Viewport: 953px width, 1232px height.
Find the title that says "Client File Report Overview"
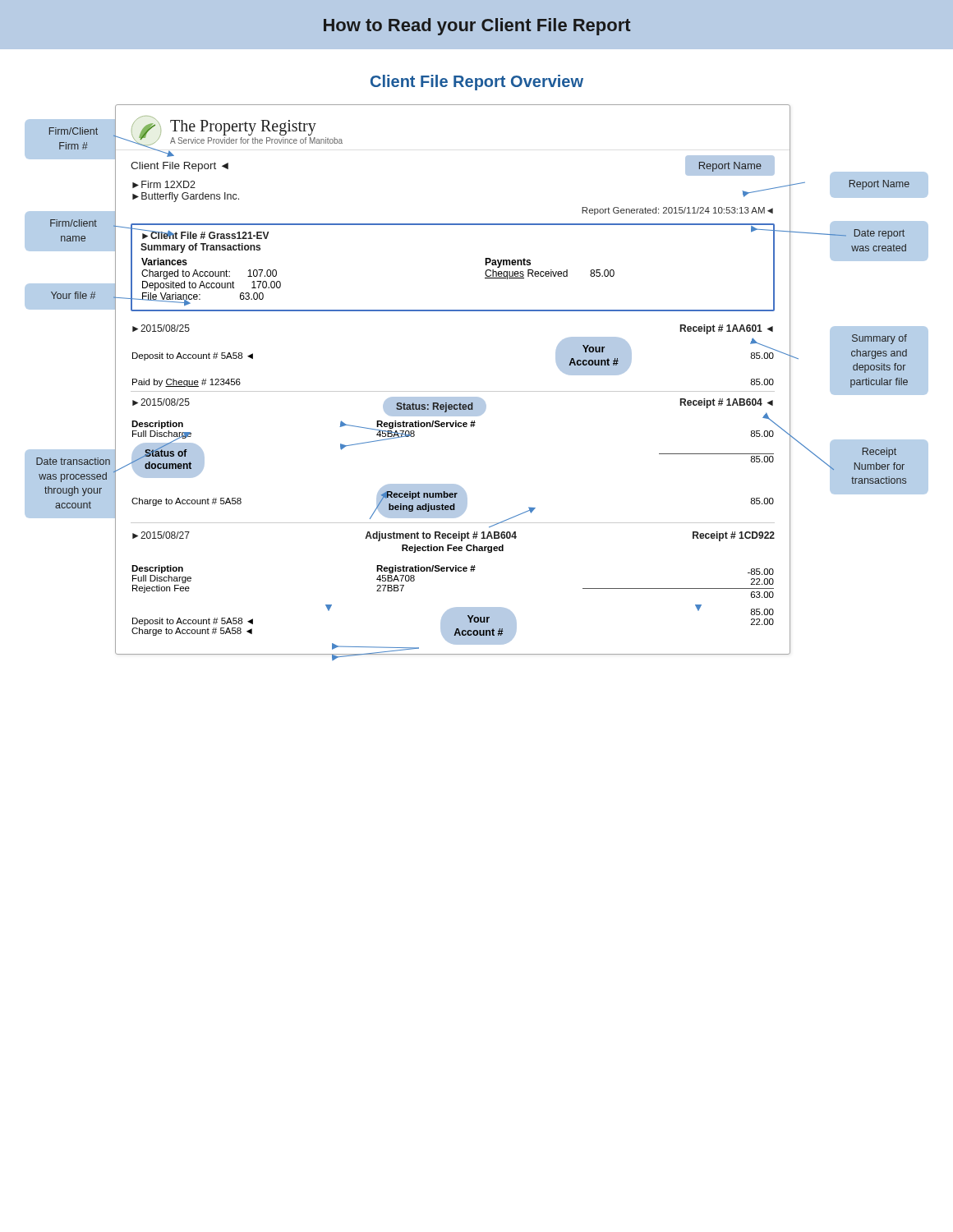pyautogui.click(x=476, y=81)
